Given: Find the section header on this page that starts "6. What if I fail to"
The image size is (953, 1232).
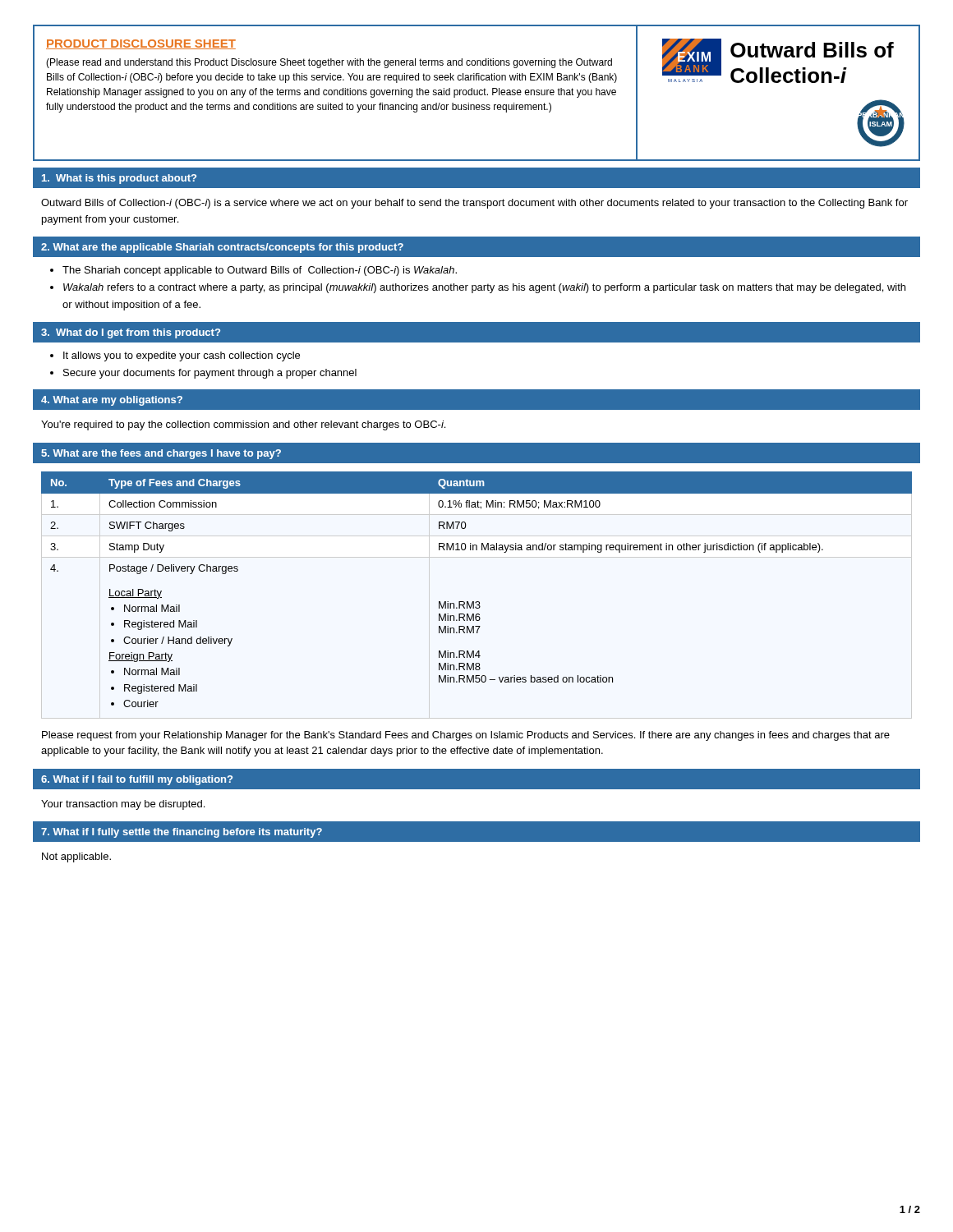Looking at the screenshot, I should [137, 779].
